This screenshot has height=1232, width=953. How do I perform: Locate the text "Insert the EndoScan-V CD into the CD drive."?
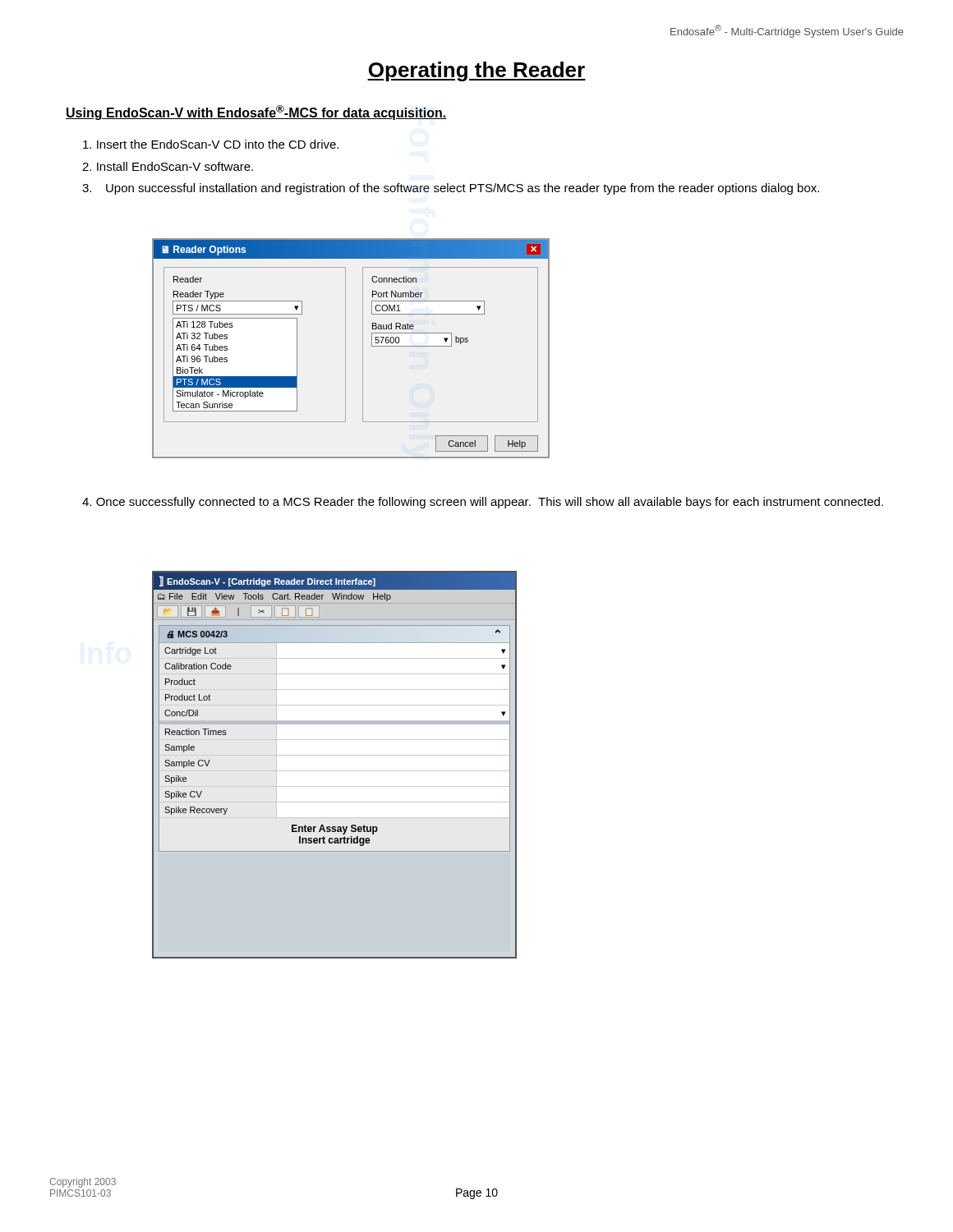pos(211,144)
